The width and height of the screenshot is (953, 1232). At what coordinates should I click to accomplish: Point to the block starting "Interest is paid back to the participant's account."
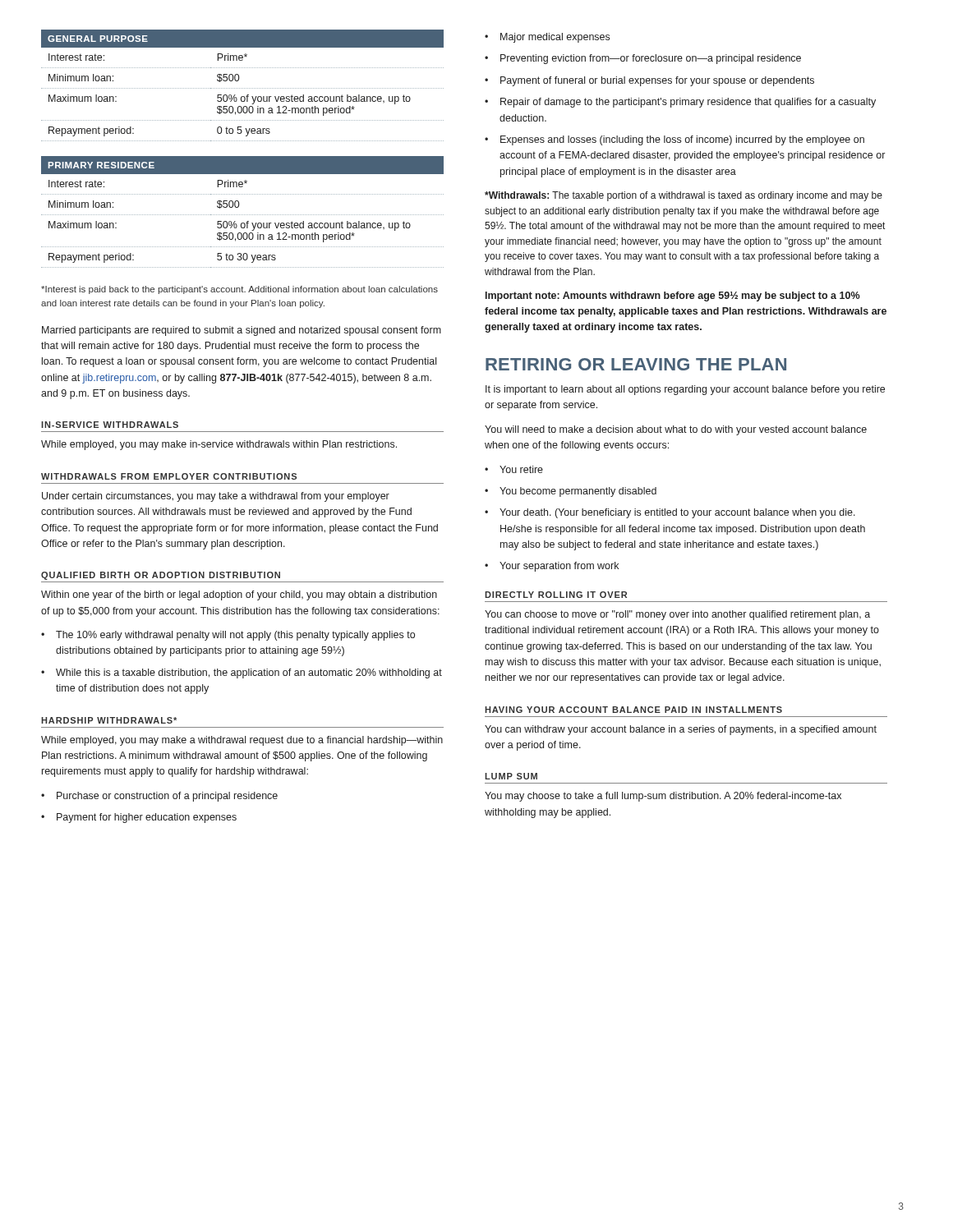point(239,296)
